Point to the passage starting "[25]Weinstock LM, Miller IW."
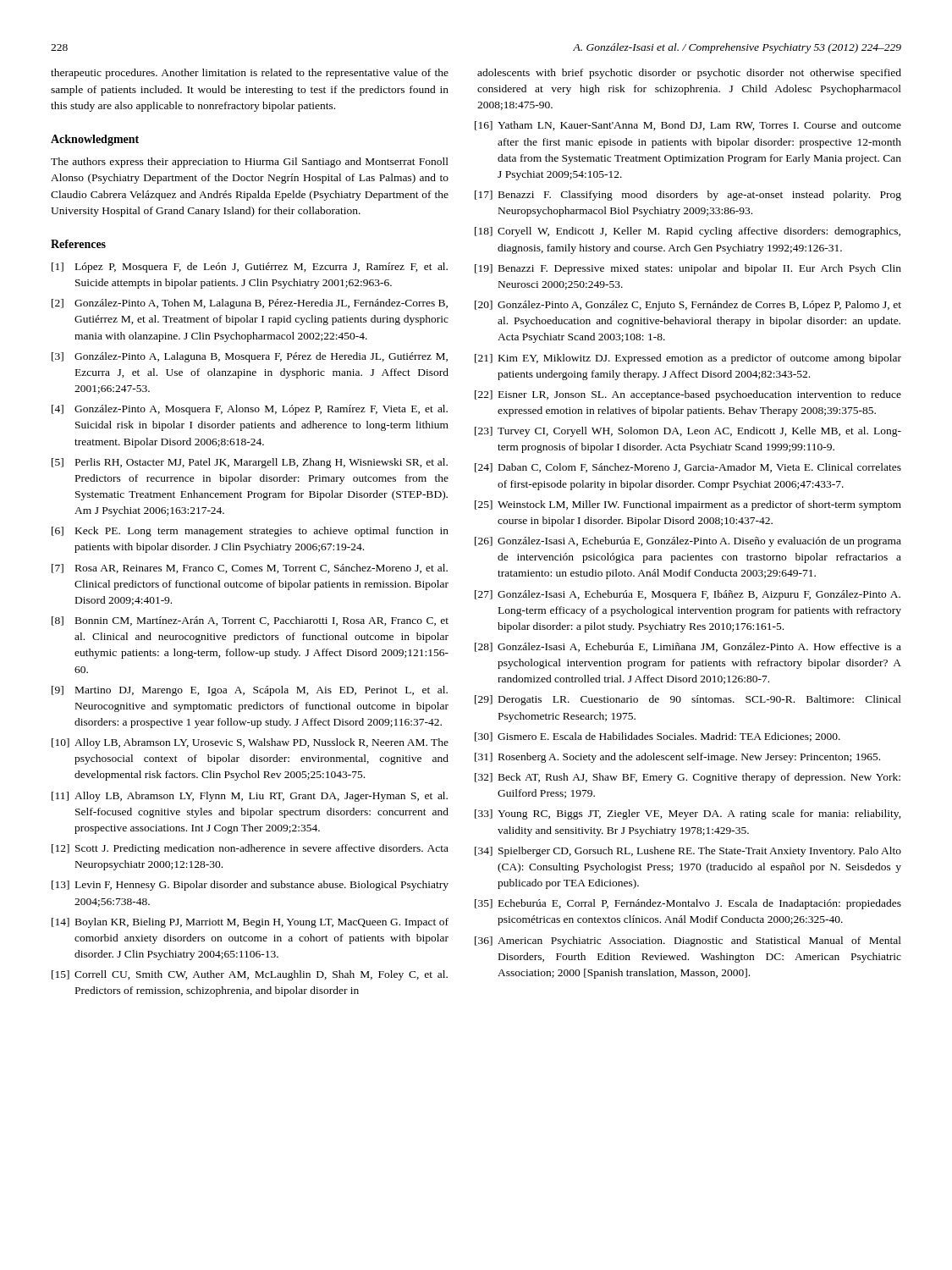Image resolution: width=952 pixels, height=1270 pixels. [688, 512]
